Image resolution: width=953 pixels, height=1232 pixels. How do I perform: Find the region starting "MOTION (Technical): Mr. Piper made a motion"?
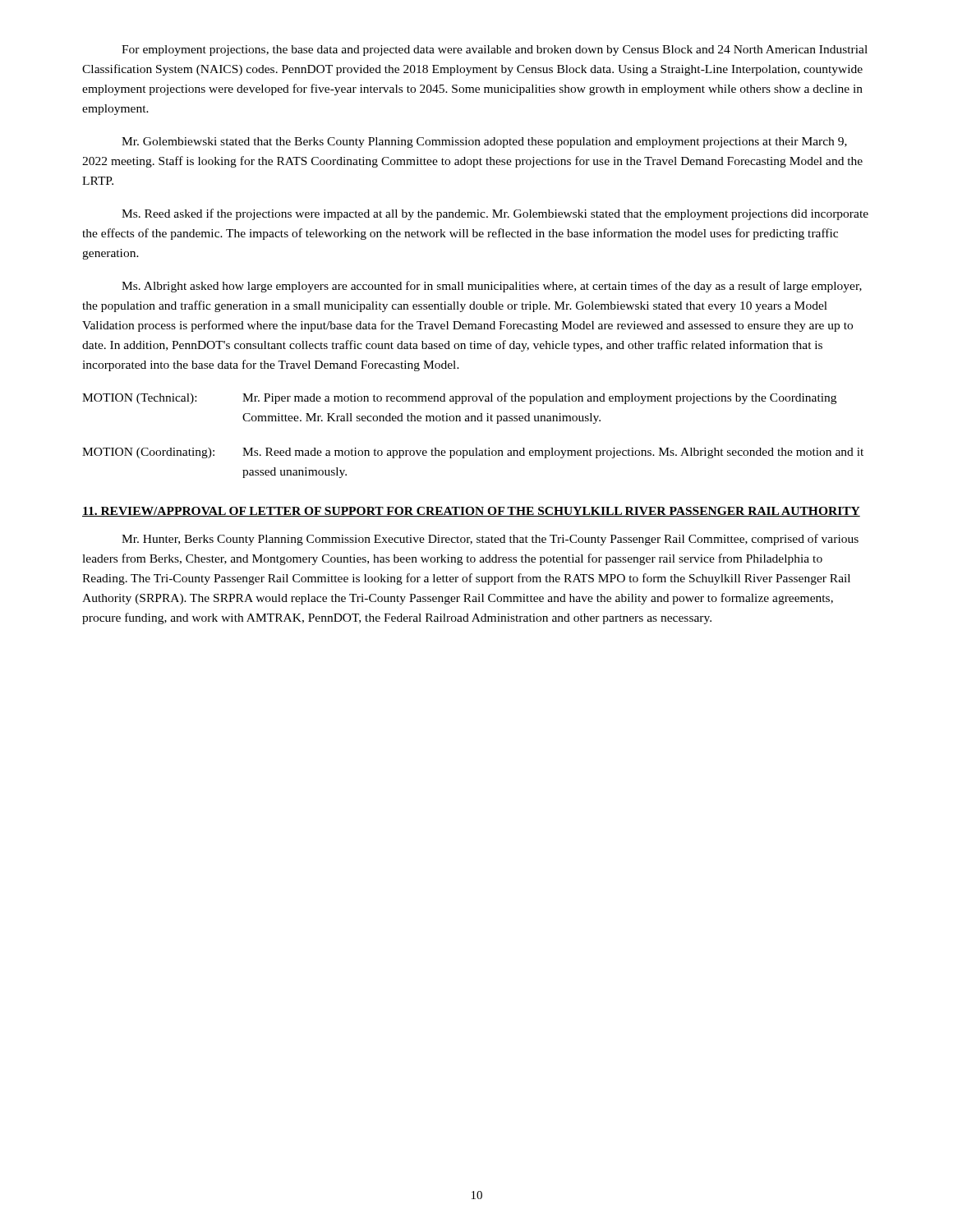coord(476,408)
